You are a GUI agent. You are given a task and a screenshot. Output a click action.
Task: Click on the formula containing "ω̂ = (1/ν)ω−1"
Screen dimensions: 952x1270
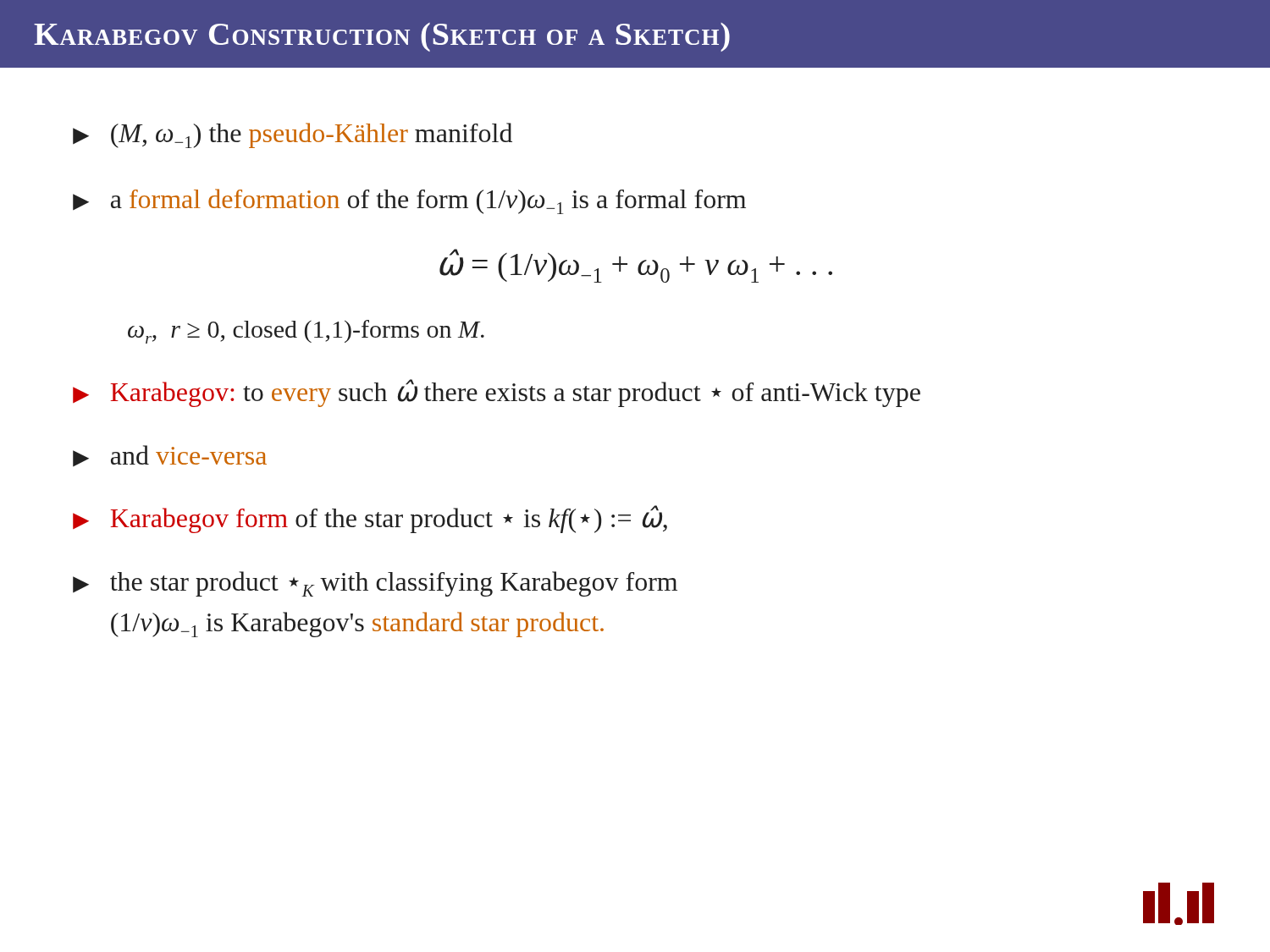(x=635, y=266)
